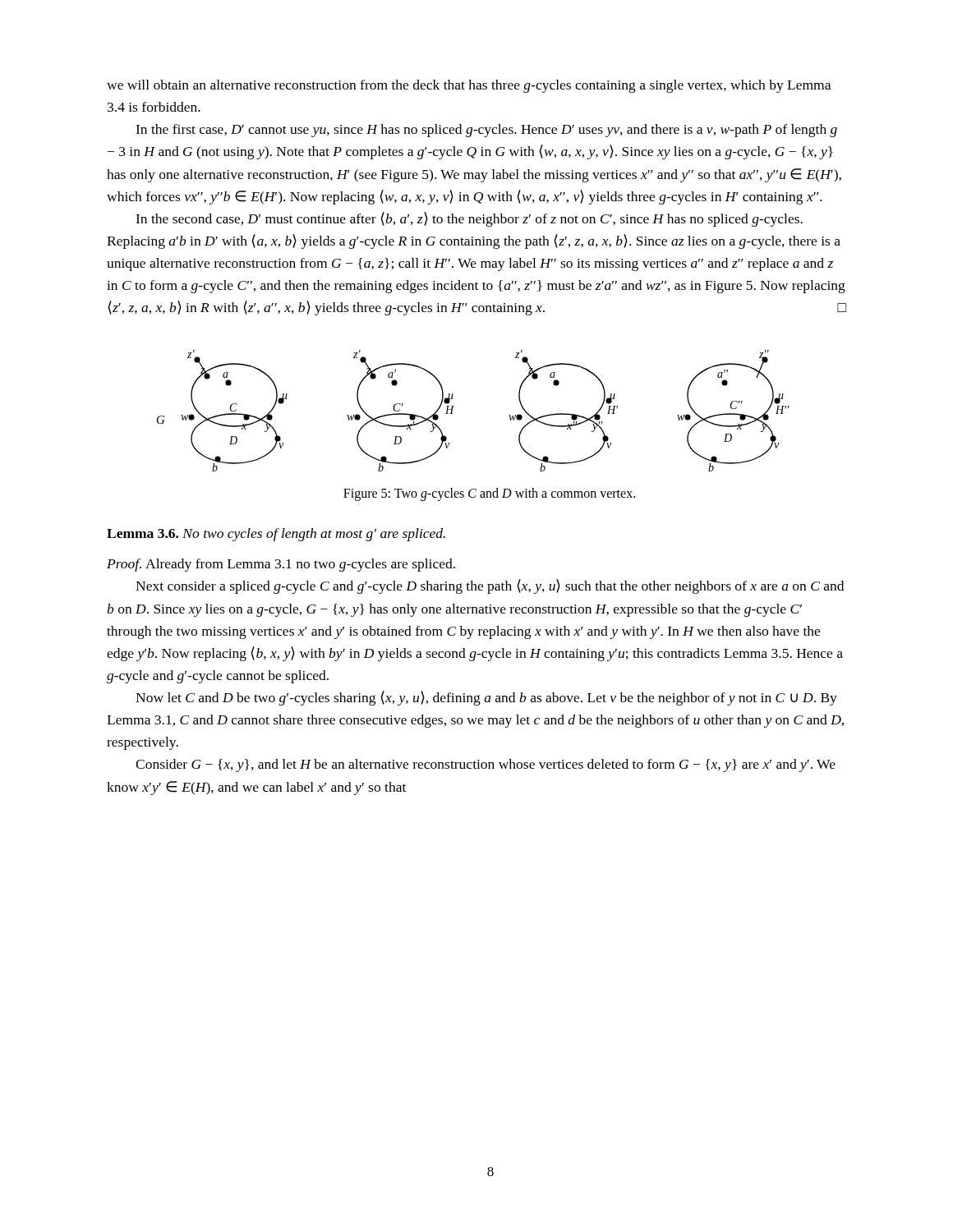Image resolution: width=953 pixels, height=1232 pixels.
Task: Point to the element starting "Next consider a spliced"
Action: pos(476,631)
